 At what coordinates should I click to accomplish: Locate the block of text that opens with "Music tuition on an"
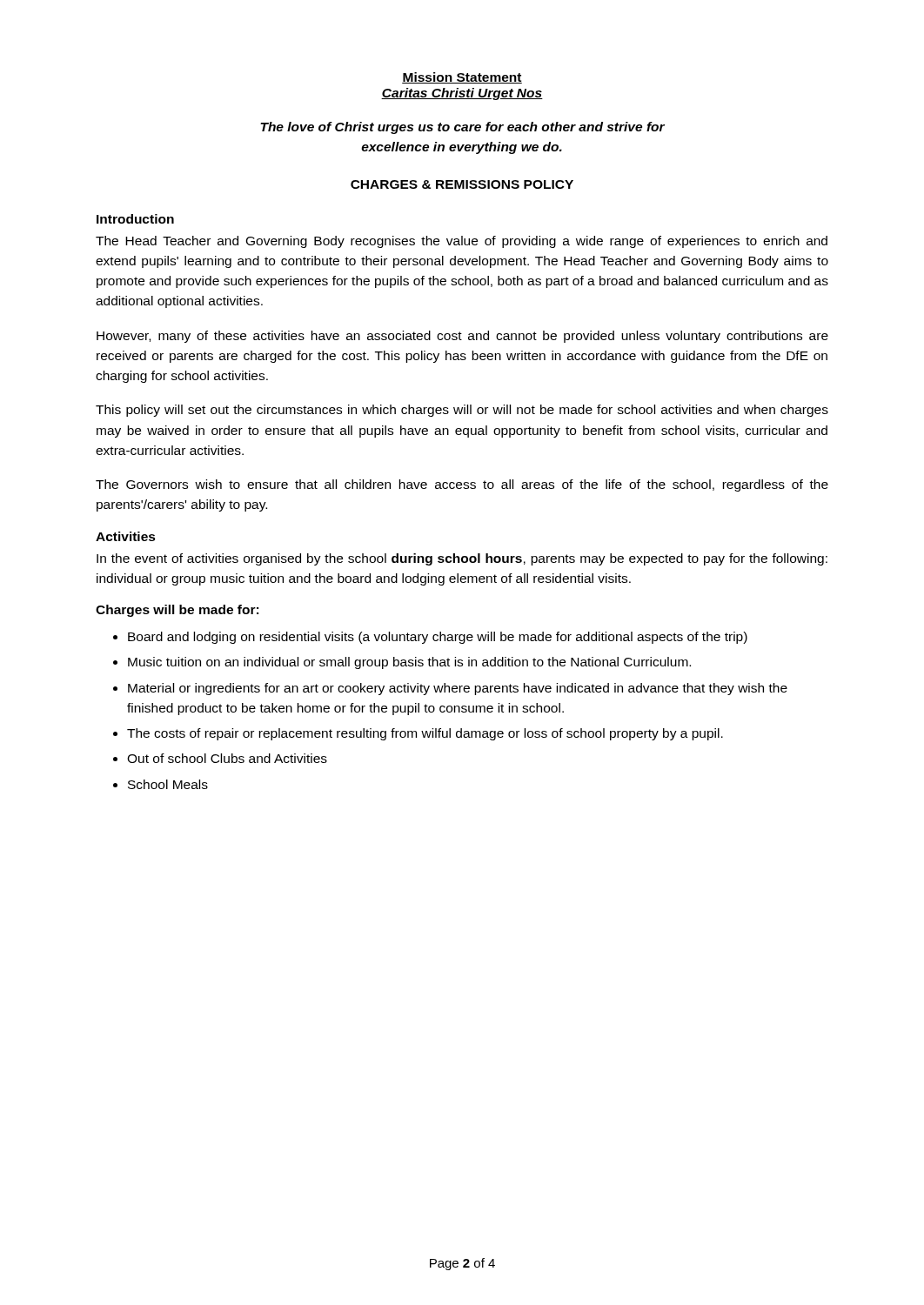click(x=410, y=662)
